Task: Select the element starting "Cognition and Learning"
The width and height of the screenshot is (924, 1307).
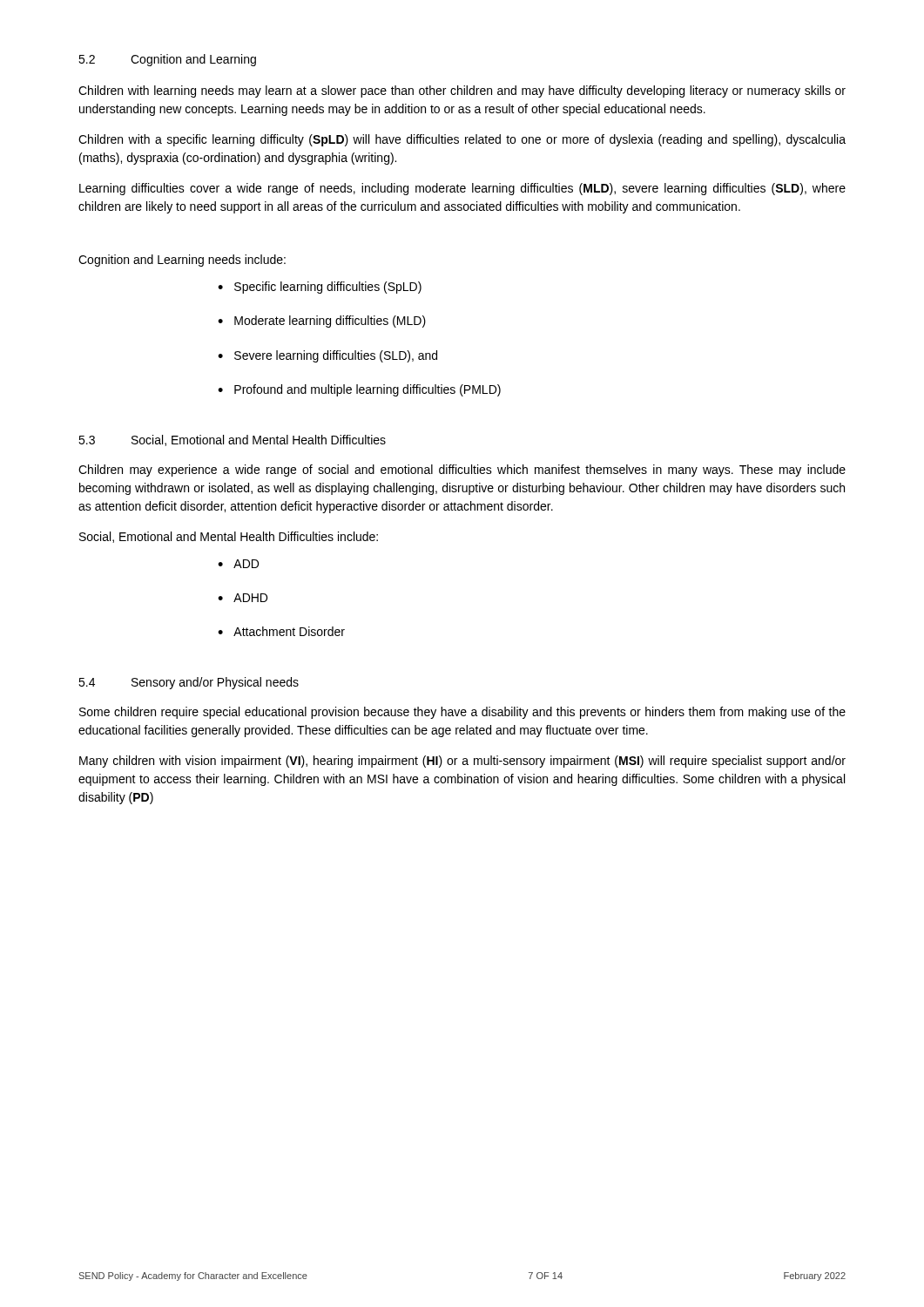Action: 182,260
